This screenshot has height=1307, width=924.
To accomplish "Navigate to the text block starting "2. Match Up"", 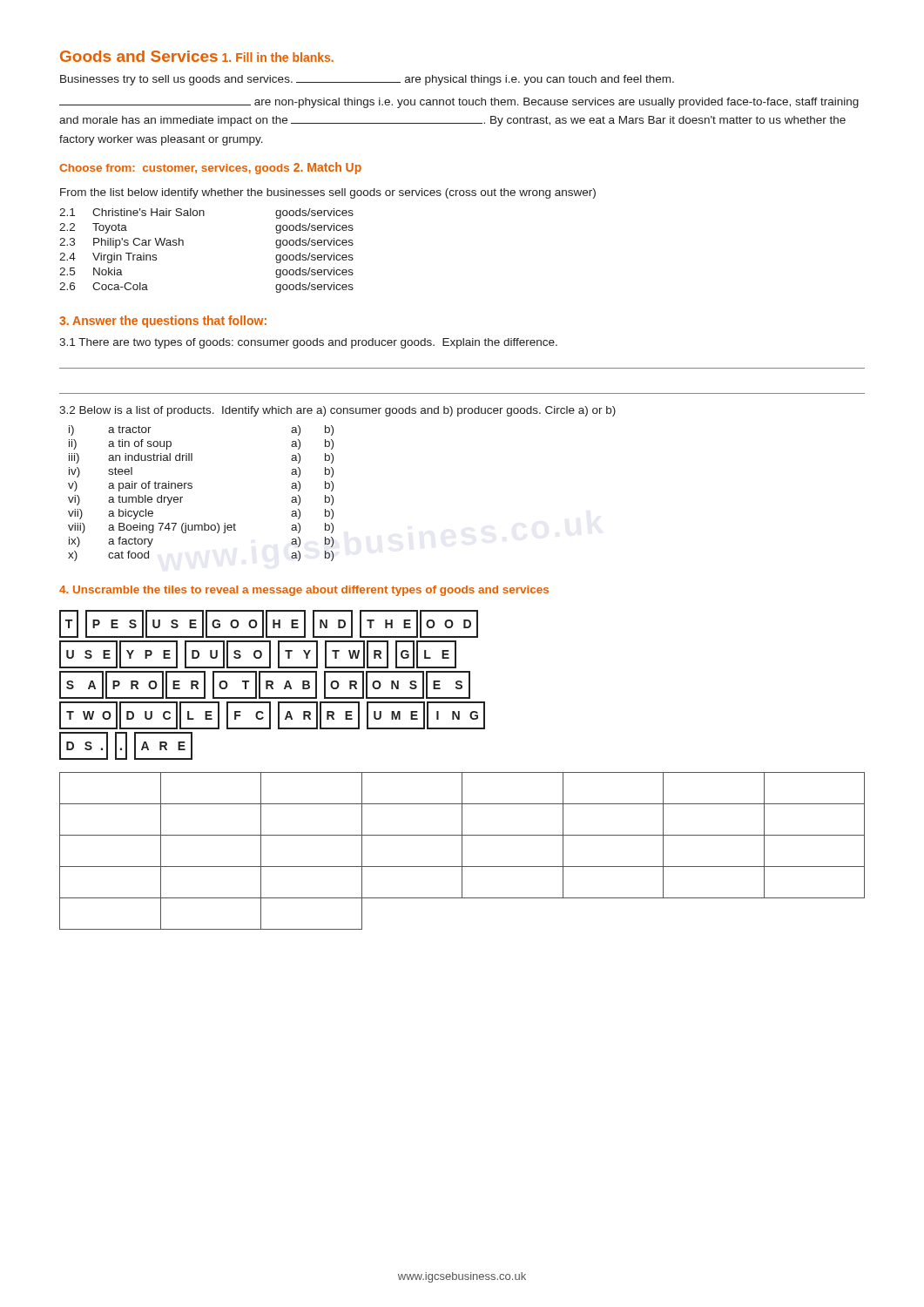I will pos(327,168).
